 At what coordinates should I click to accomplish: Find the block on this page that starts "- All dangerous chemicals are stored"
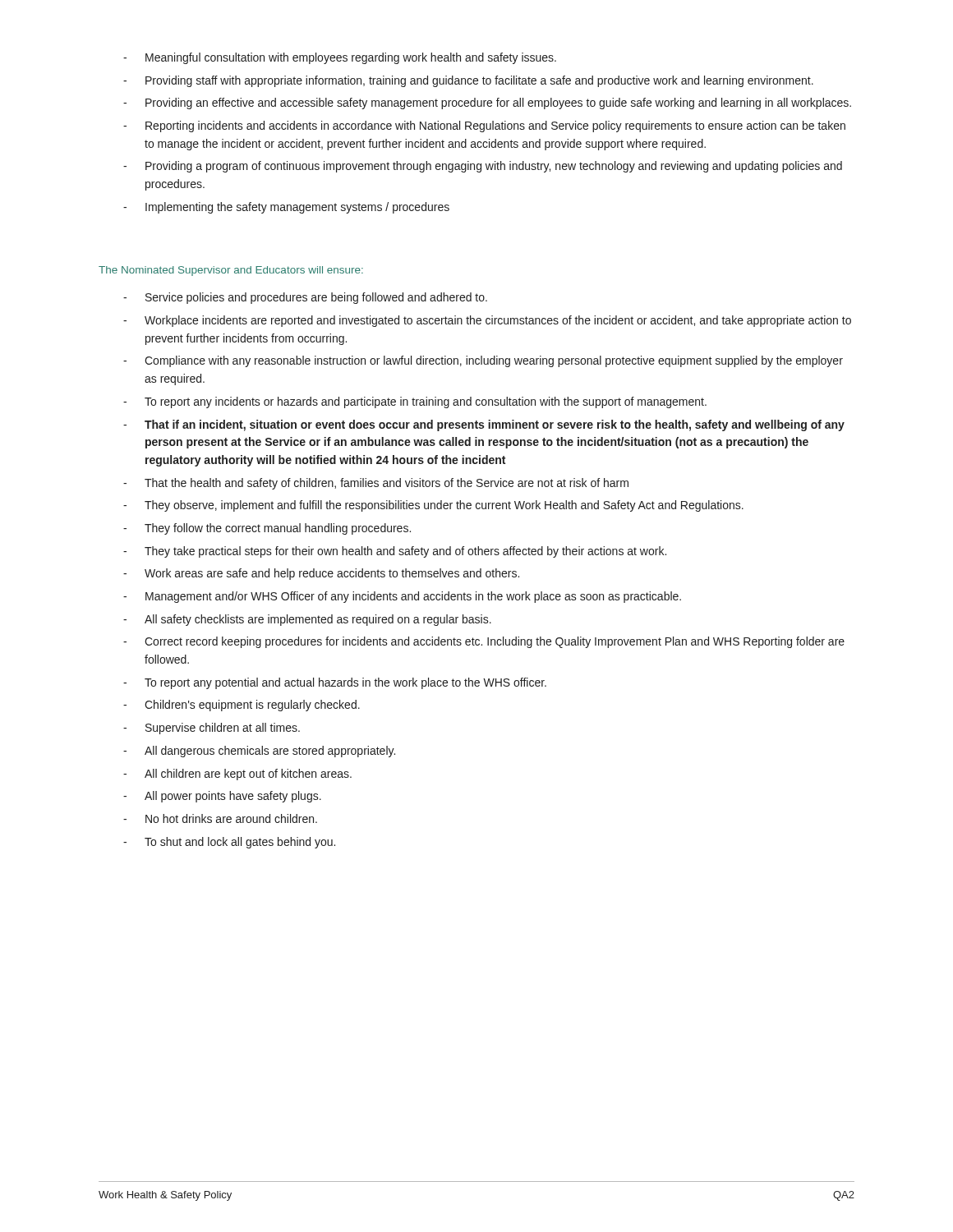[259, 752]
